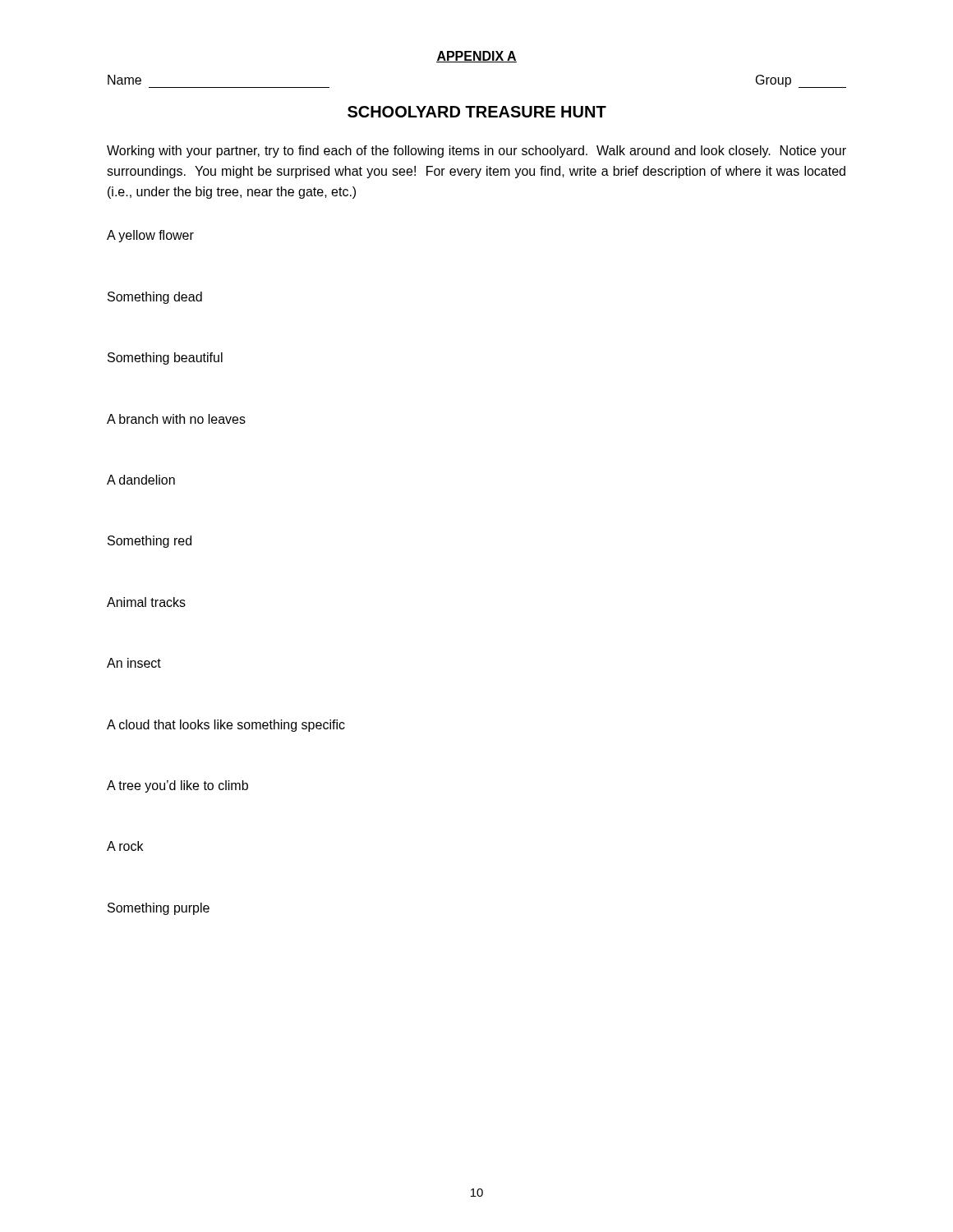Locate the block of text that opens with "Working with your partner, try to find each"
The width and height of the screenshot is (953, 1232).
pyautogui.click(x=476, y=171)
